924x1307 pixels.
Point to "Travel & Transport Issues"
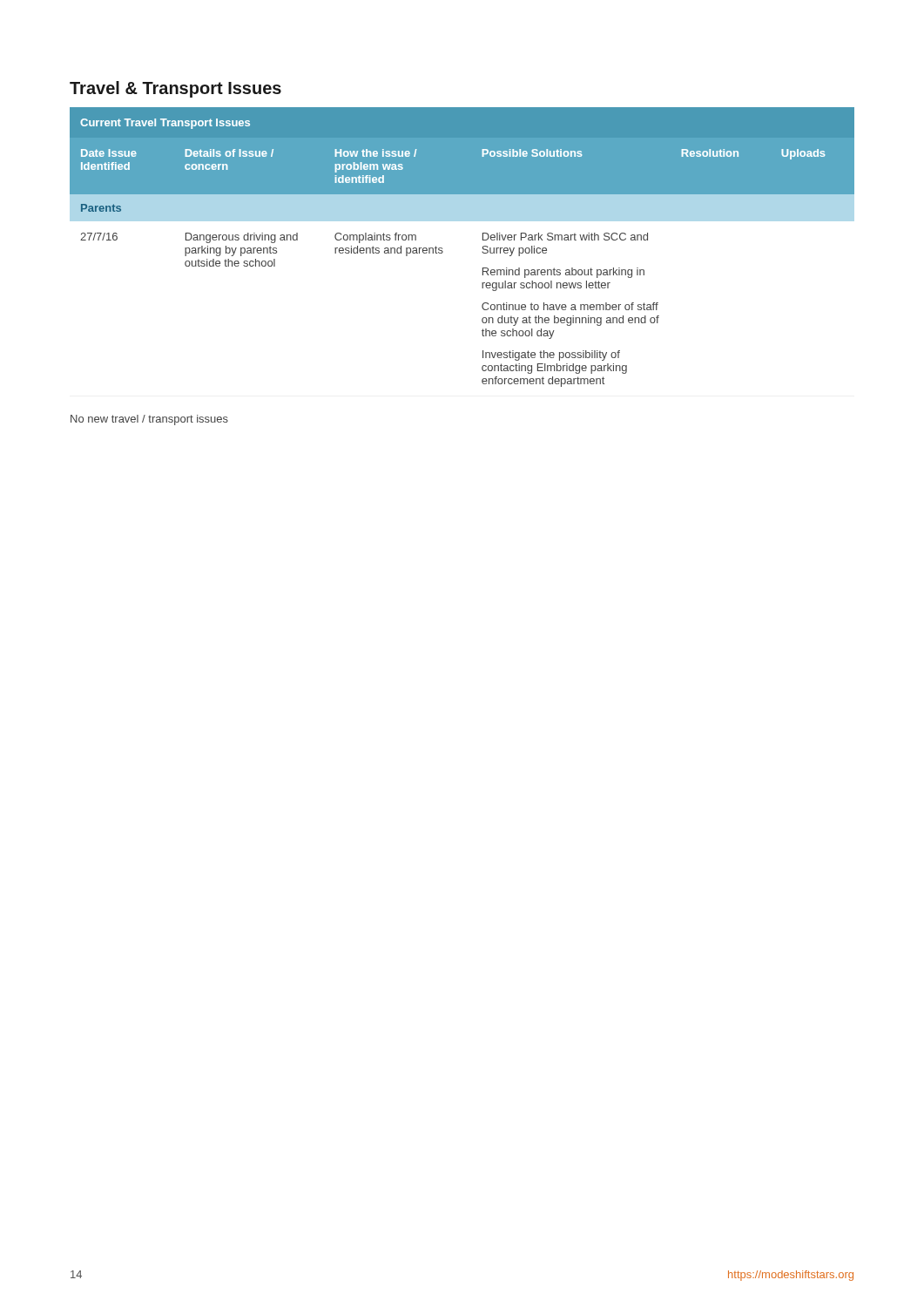(176, 88)
